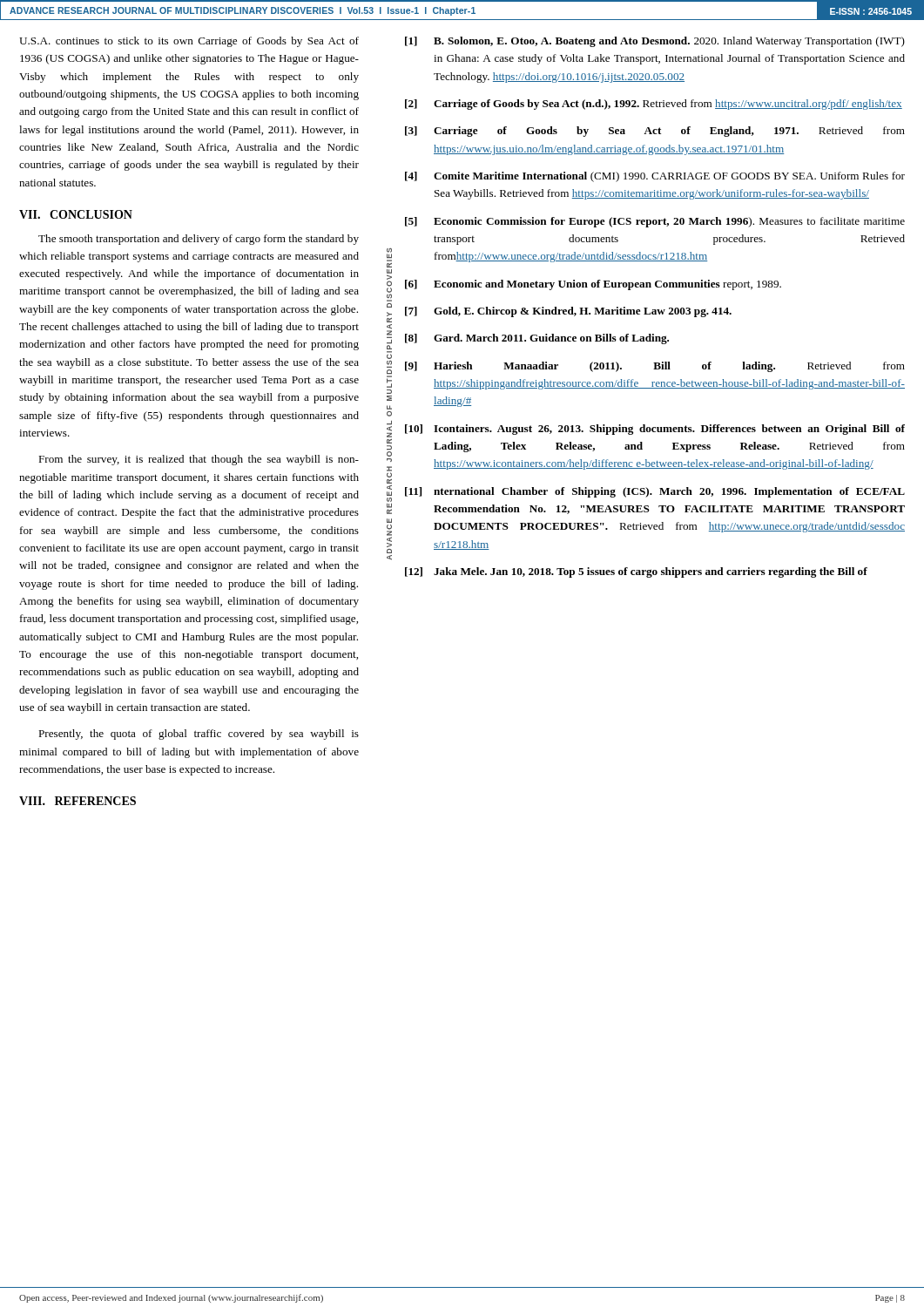Point to the block beginning "[6] Economic and Monetary Union of European"
Viewport: 924px width, 1307px height.
coord(654,284)
